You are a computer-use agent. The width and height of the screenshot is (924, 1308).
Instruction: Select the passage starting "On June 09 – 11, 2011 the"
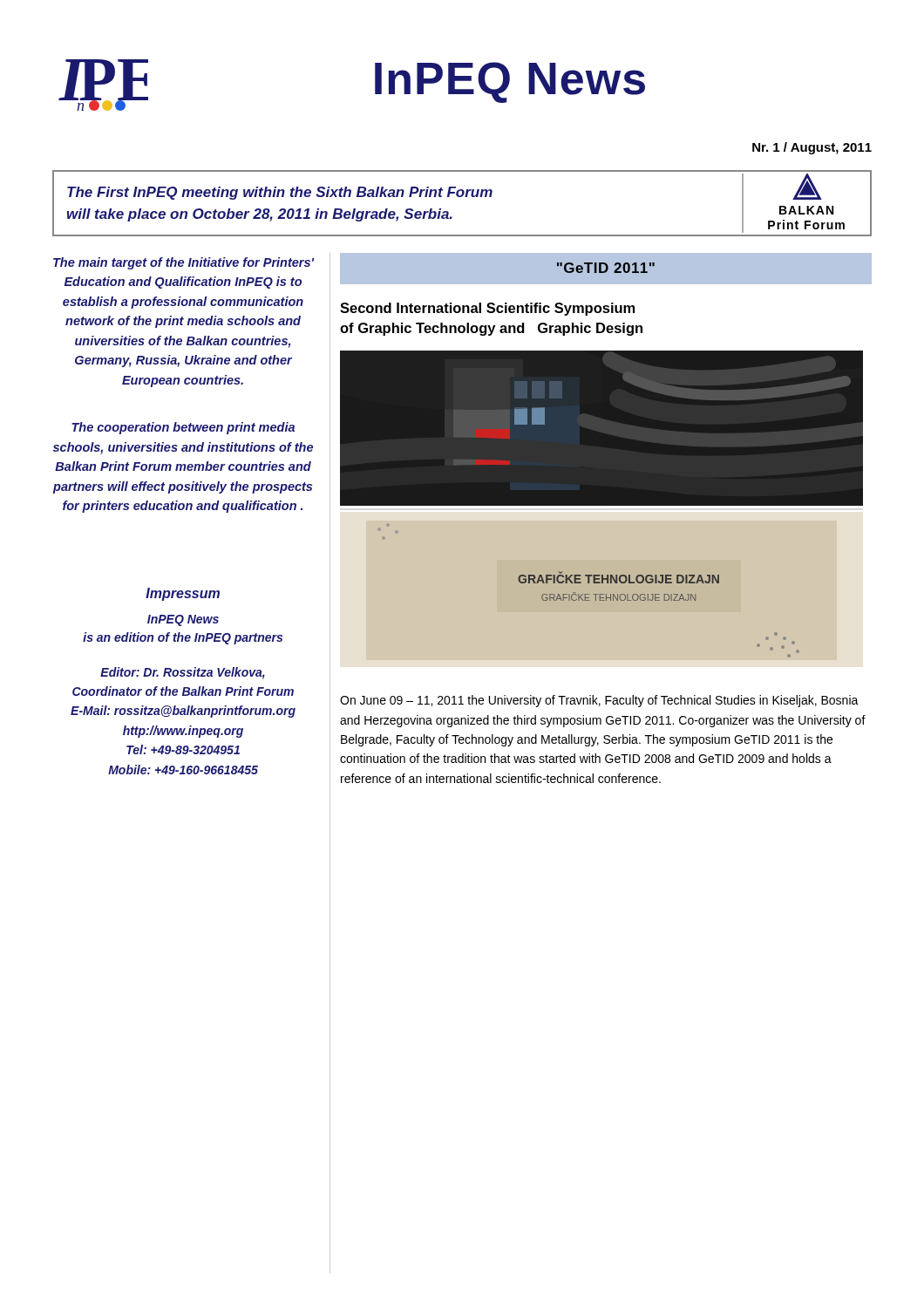coord(602,739)
